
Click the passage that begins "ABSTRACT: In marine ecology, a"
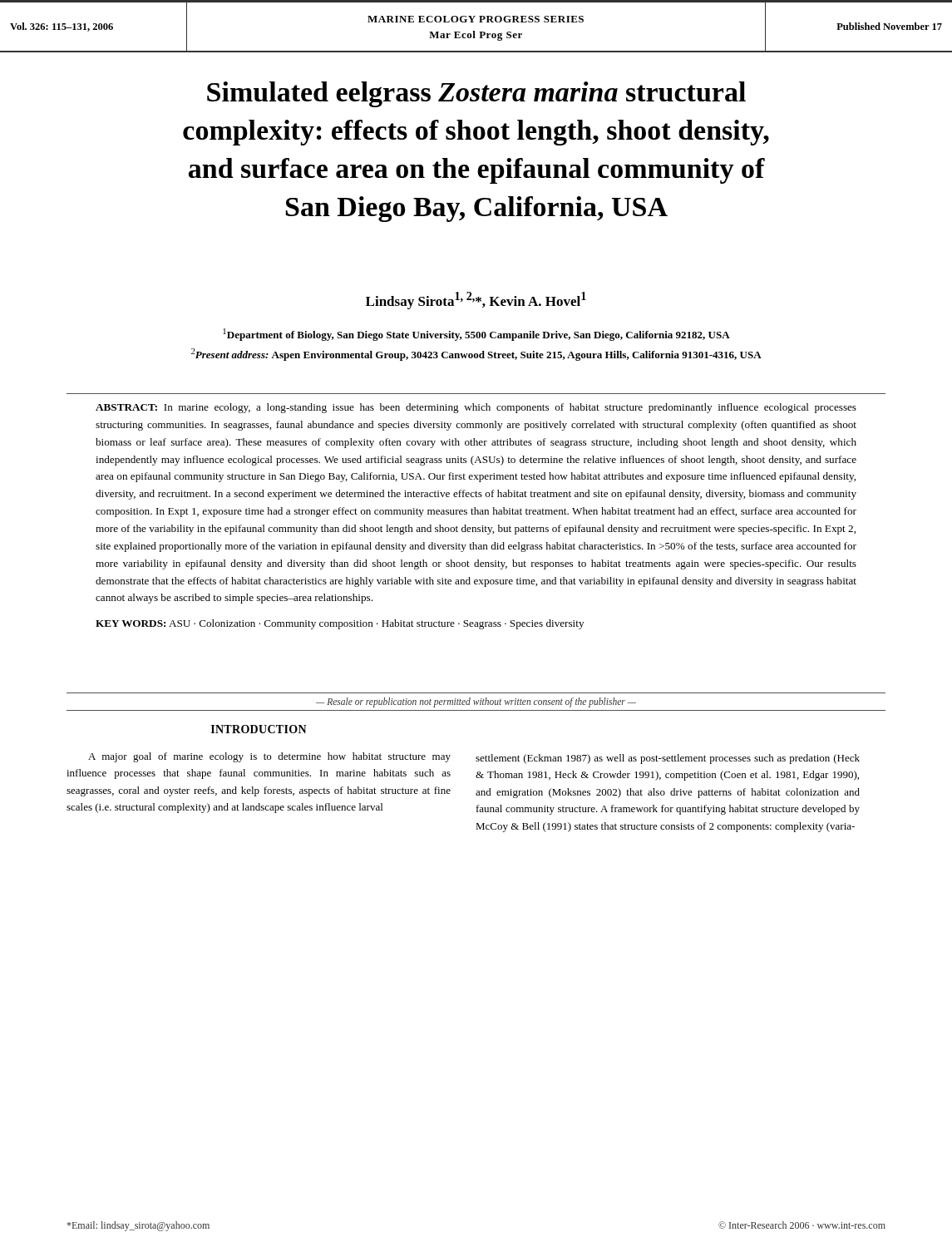476,516
